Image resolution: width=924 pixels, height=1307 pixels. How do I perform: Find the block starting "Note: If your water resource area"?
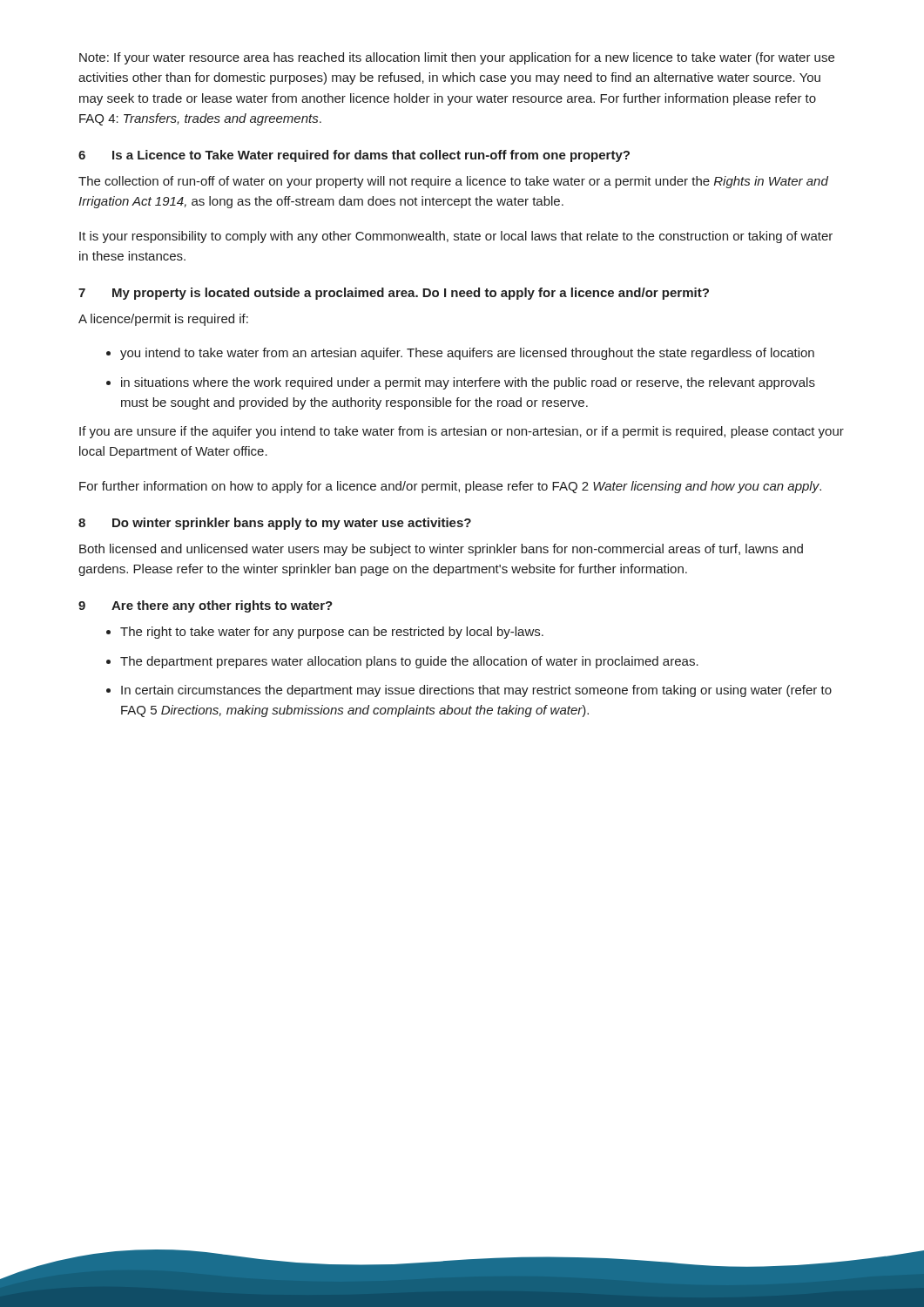457,87
